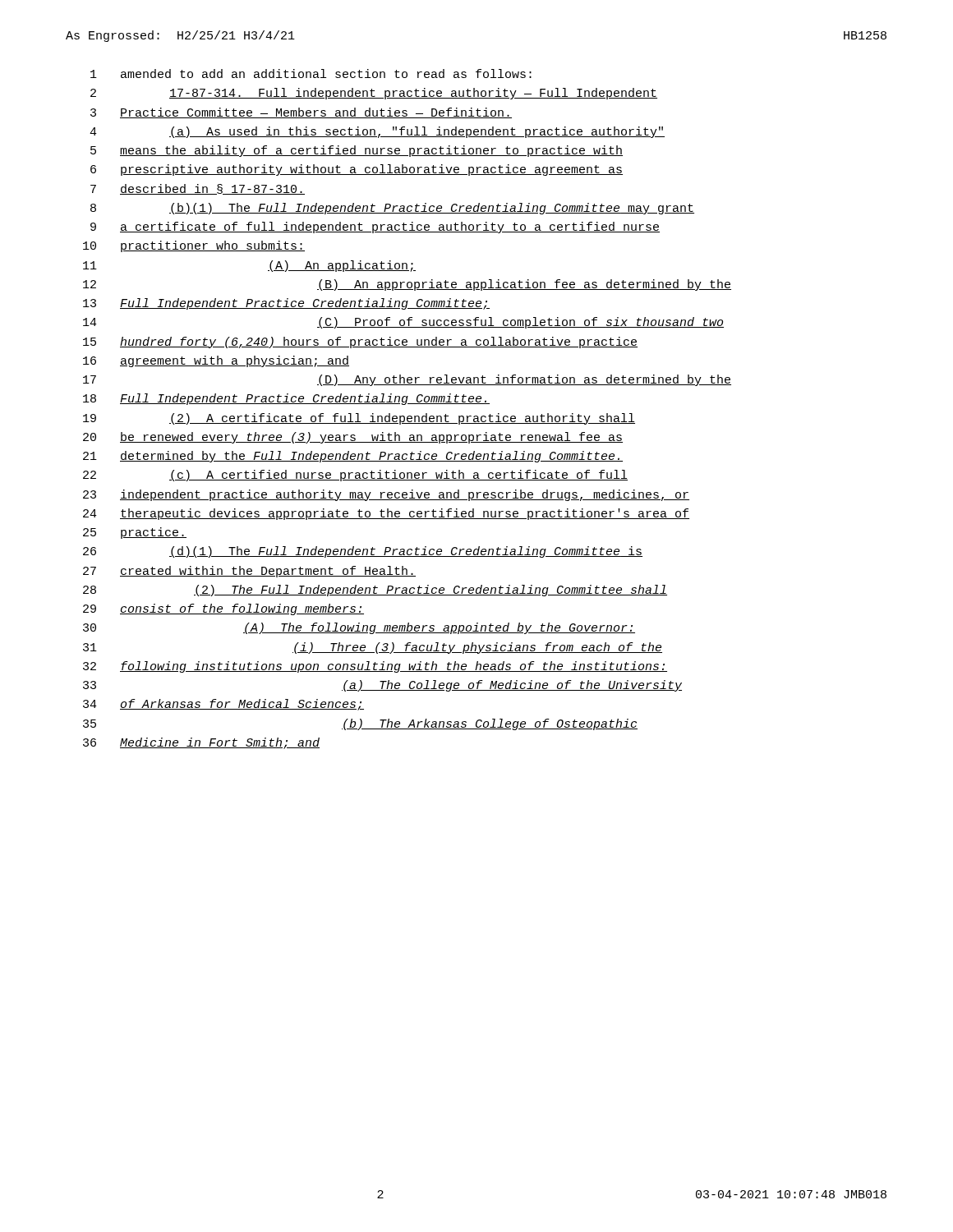This screenshot has height=1232, width=953.
Task: Find the list item with the text "12 (B) An appropriate application fee as determined"
Action: tap(476, 285)
